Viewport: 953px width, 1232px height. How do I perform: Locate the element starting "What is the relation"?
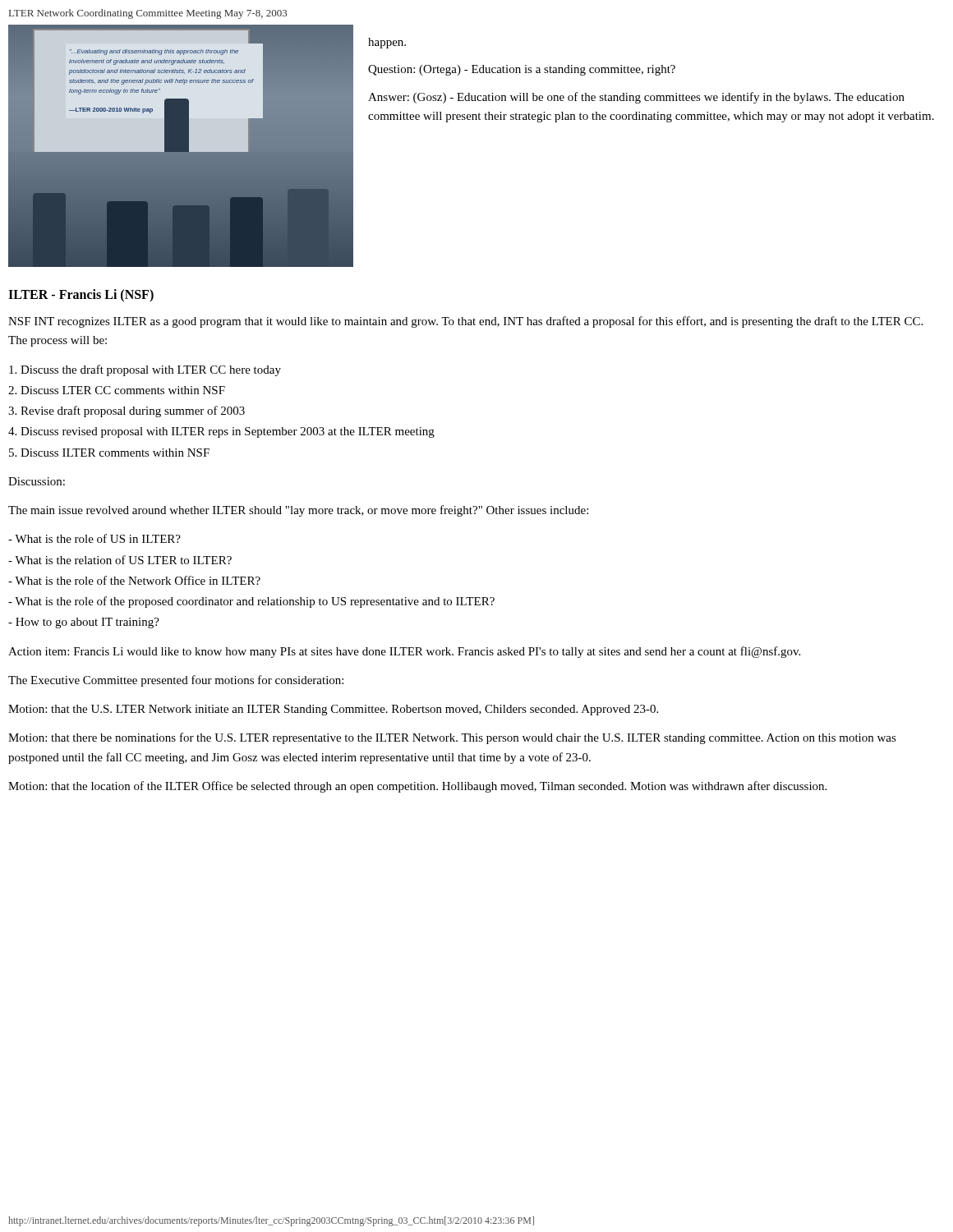(x=120, y=560)
